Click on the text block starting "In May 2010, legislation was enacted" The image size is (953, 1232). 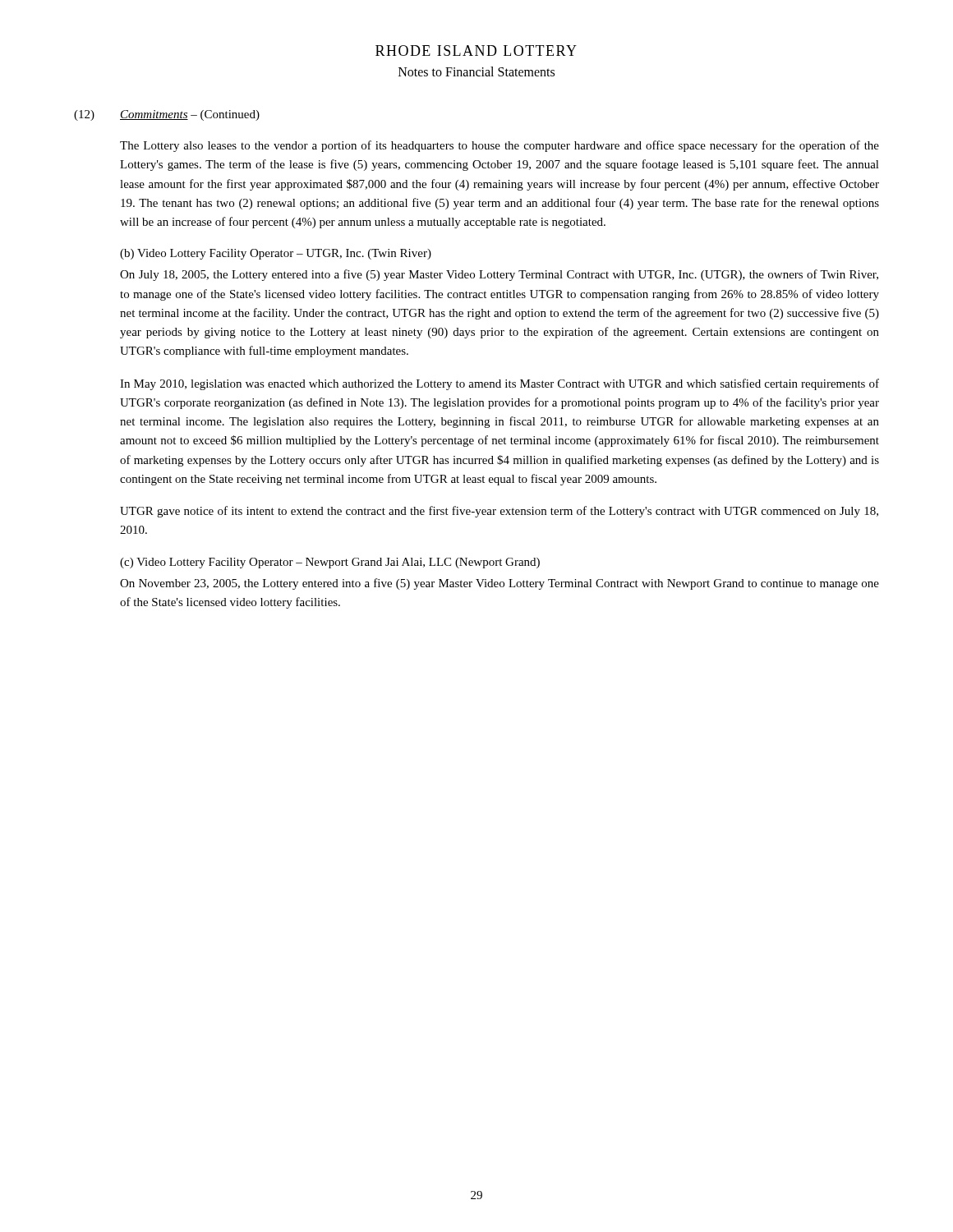click(500, 431)
